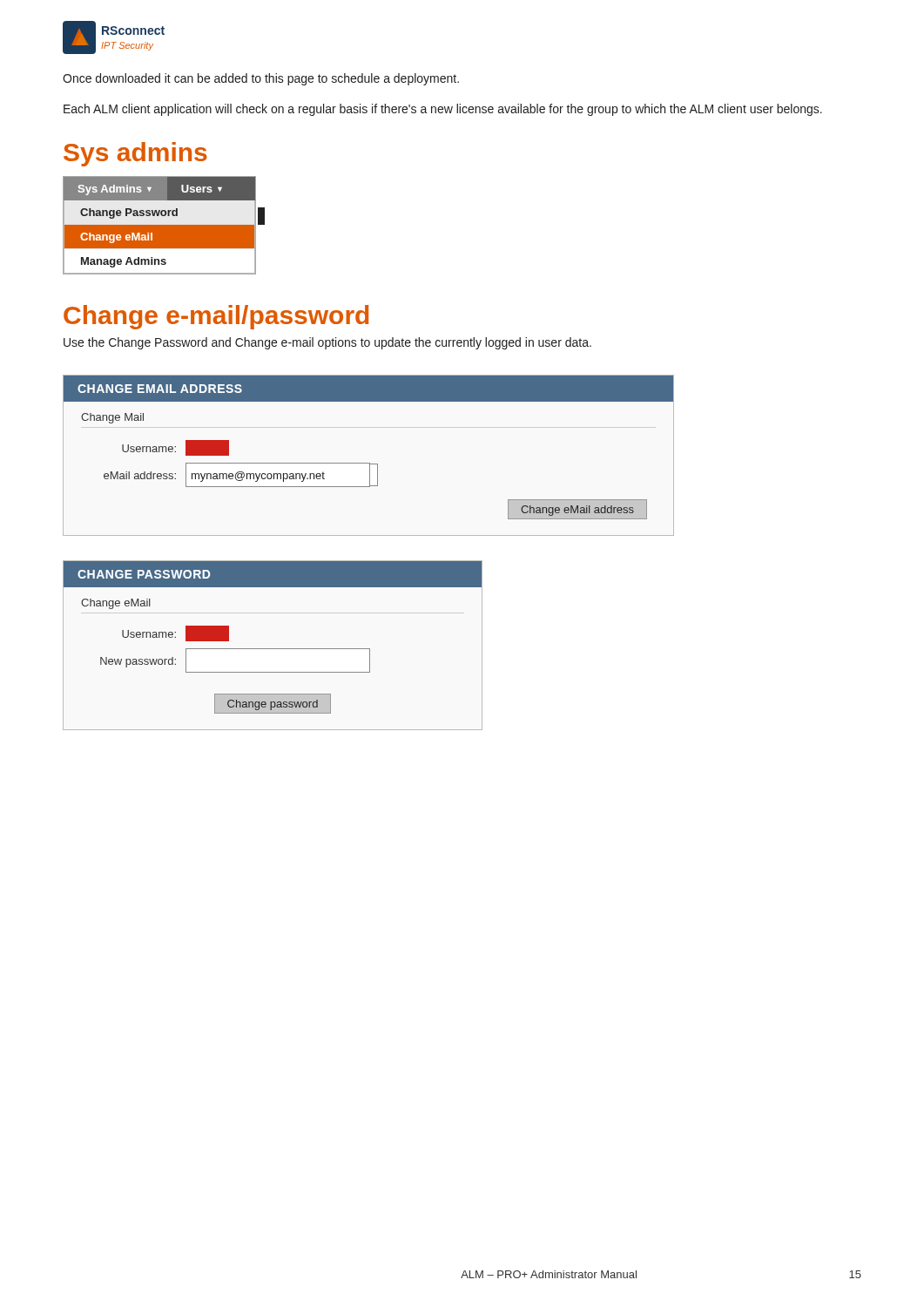Find the block on this page that starts "Use the Change Password and Change e-mail options"
This screenshot has width=924, height=1307.
(327, 342)
